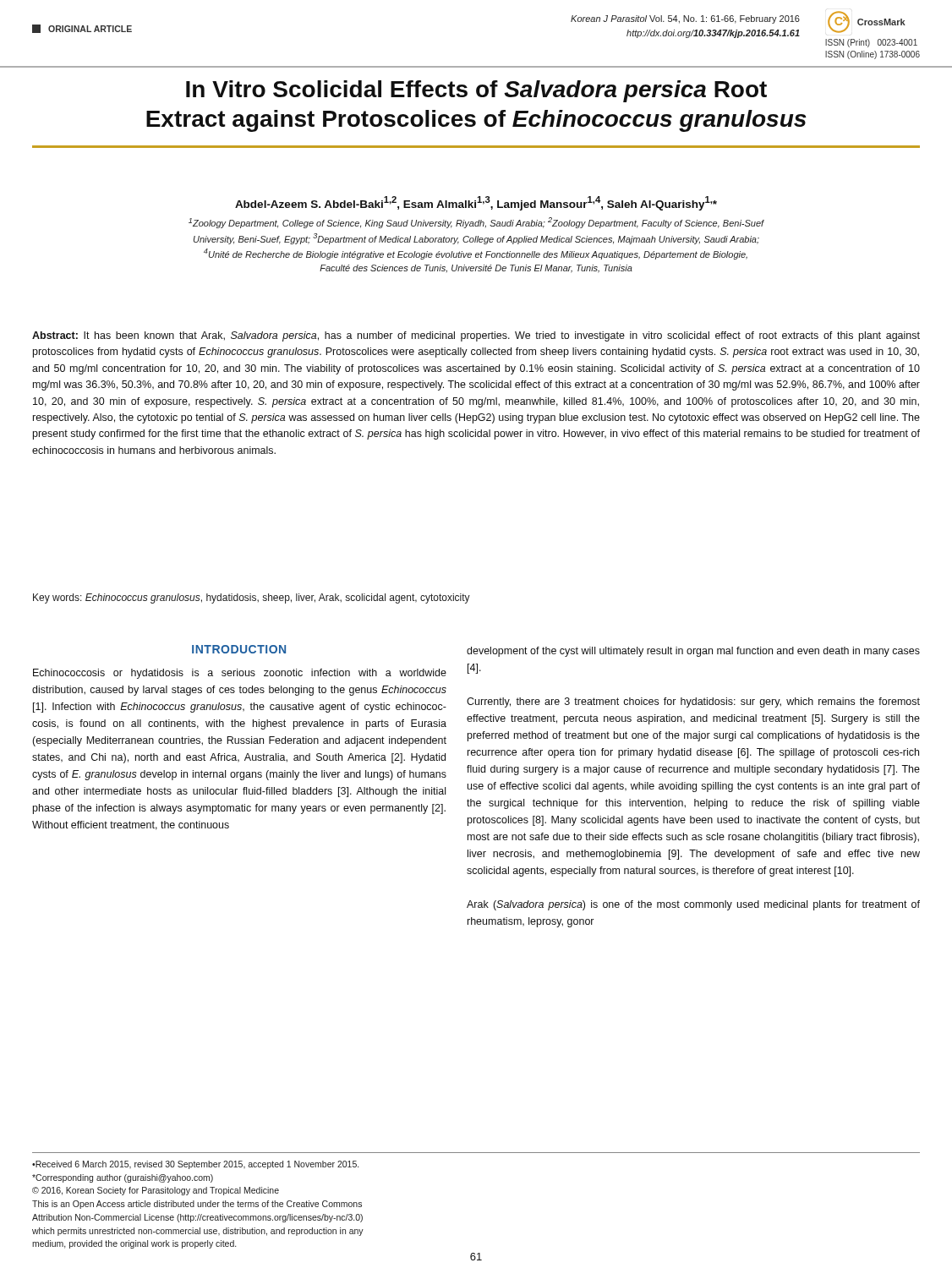Locate the block of text that opens with "Abdel-Azeem S. Abdel-Baki1,2, Esam"

(x=476, y=235)
